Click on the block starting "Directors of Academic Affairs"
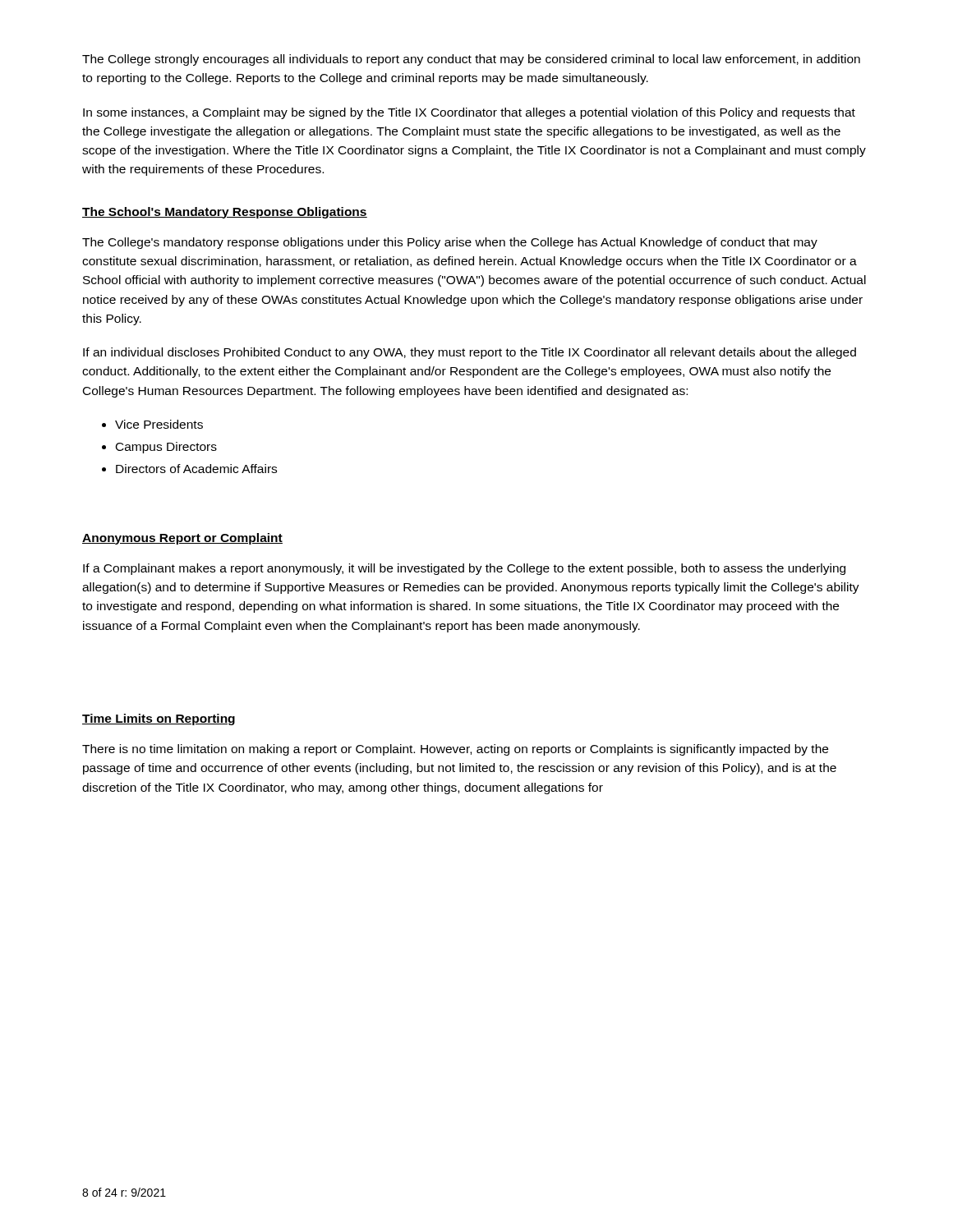953x1232 pixels. click(x=196, y=469)
